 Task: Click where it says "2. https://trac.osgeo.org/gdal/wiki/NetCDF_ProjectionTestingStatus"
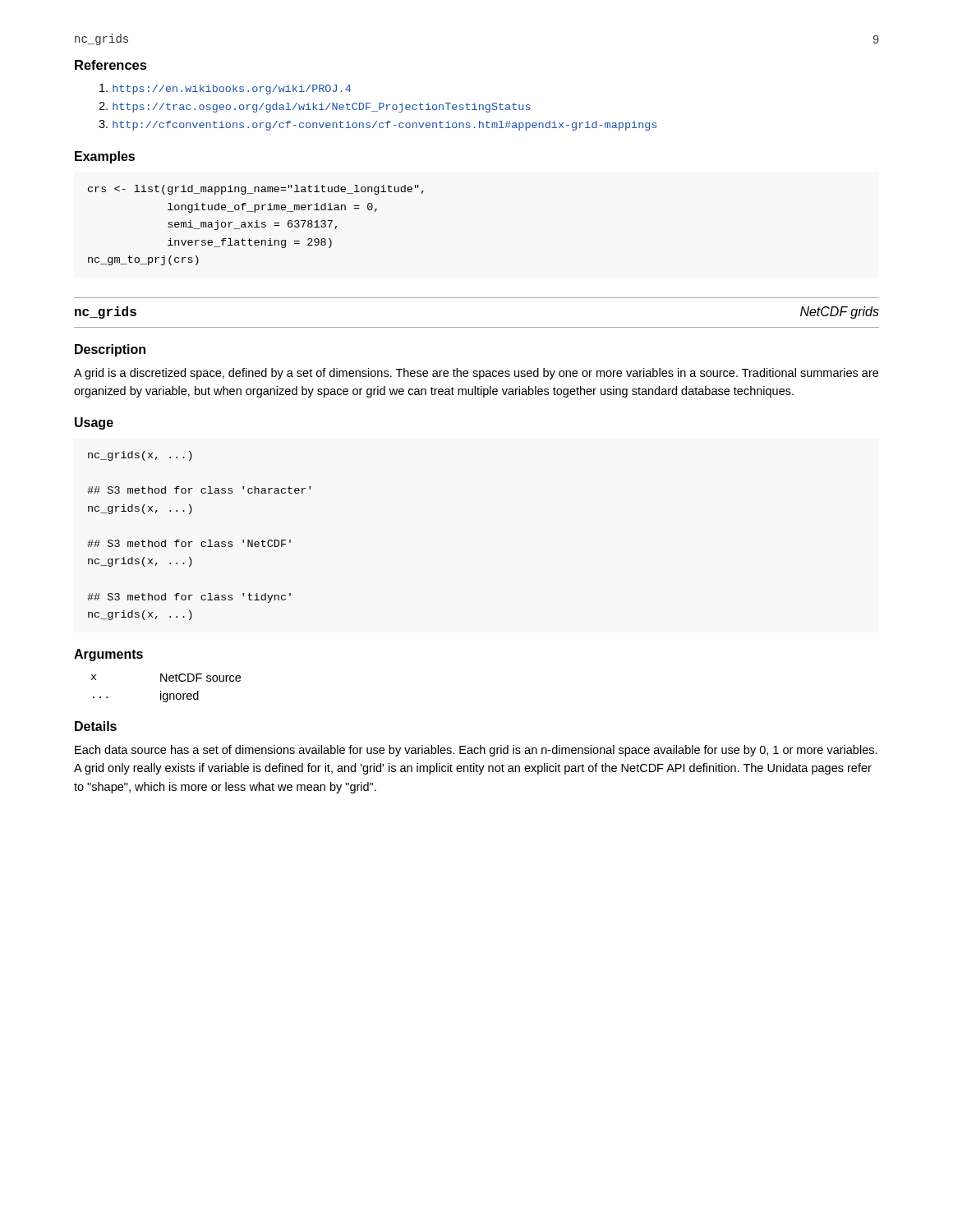[x=315, y=106]
